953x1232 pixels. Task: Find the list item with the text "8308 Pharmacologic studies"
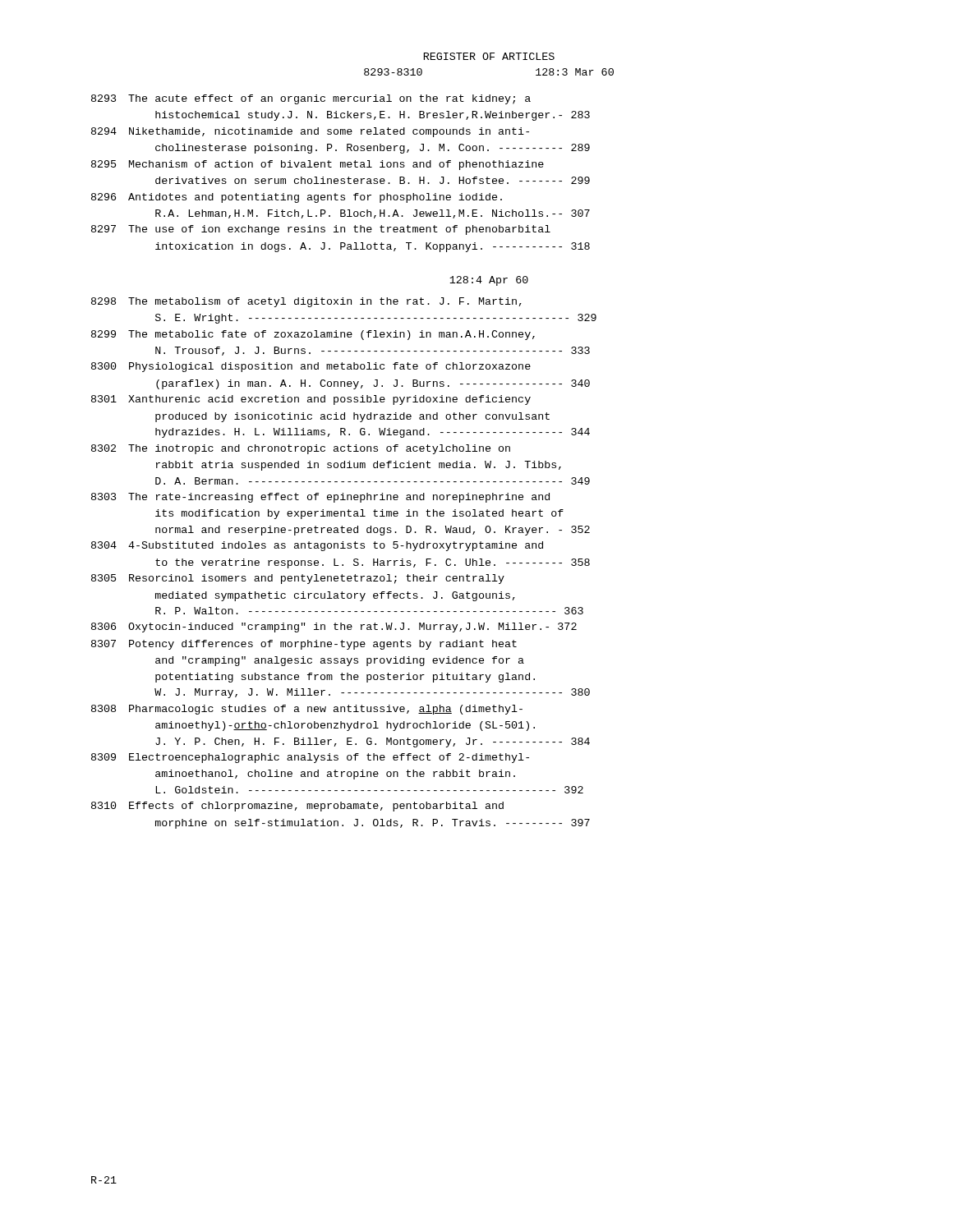pyautogui.click(x=489, y=725)
